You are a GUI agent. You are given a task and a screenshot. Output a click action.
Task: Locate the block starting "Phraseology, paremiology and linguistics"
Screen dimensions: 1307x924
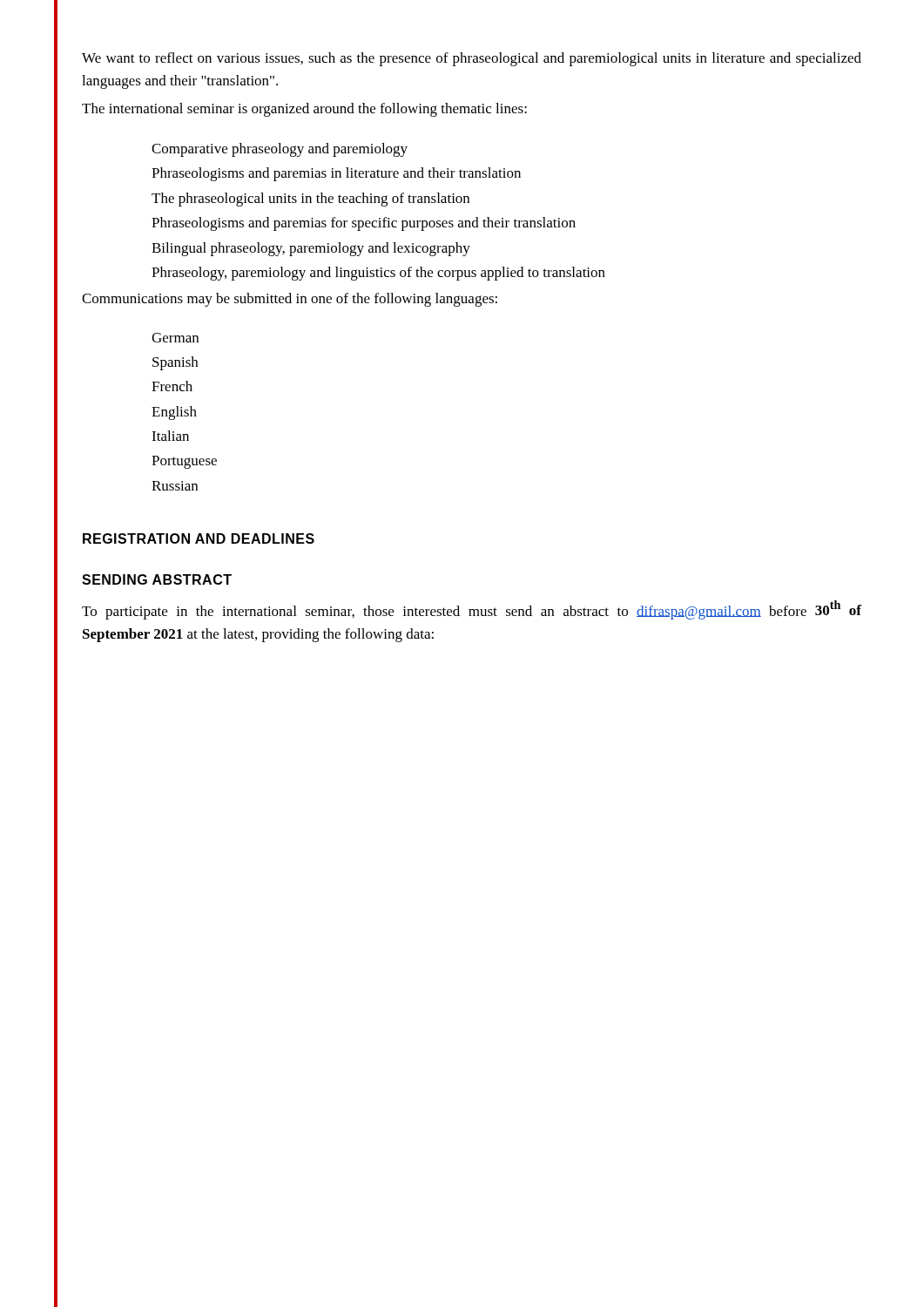pos(378,272)
